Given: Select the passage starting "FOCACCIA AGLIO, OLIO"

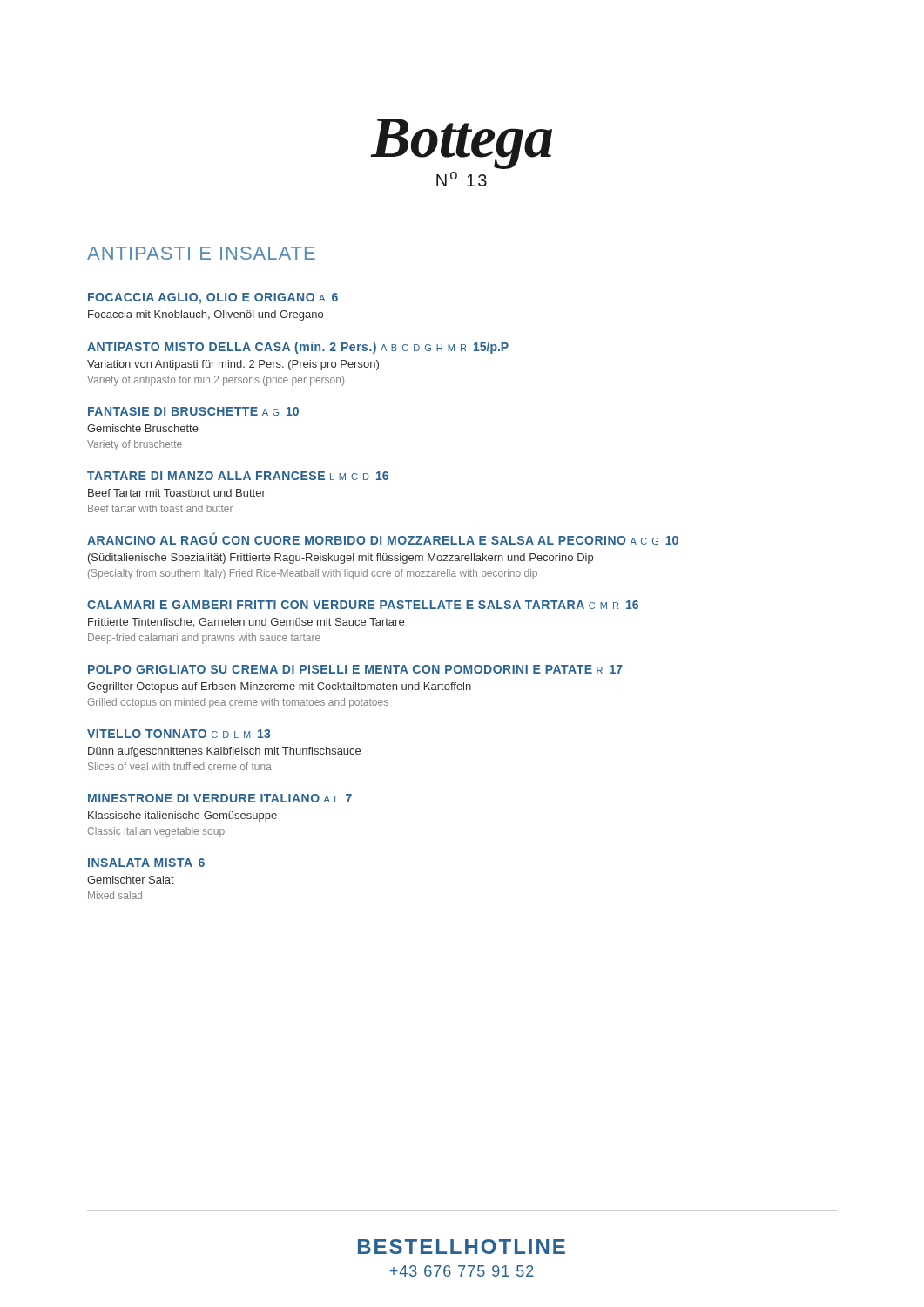Looking at the screenshot, I should tap(213, 298).
